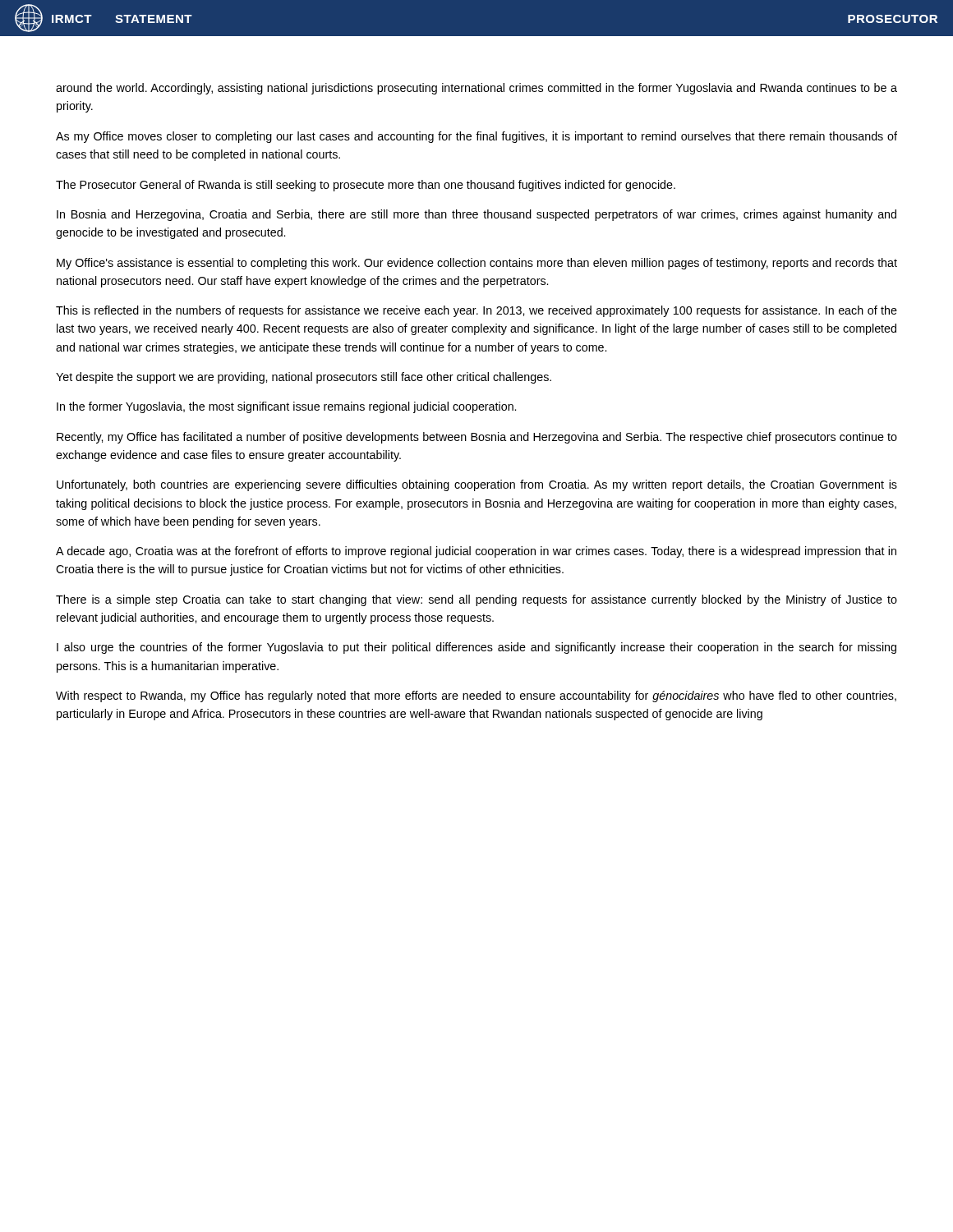
Task: Find the block on this page that starts "My Office's assistance is"
Action: (476, 272)
